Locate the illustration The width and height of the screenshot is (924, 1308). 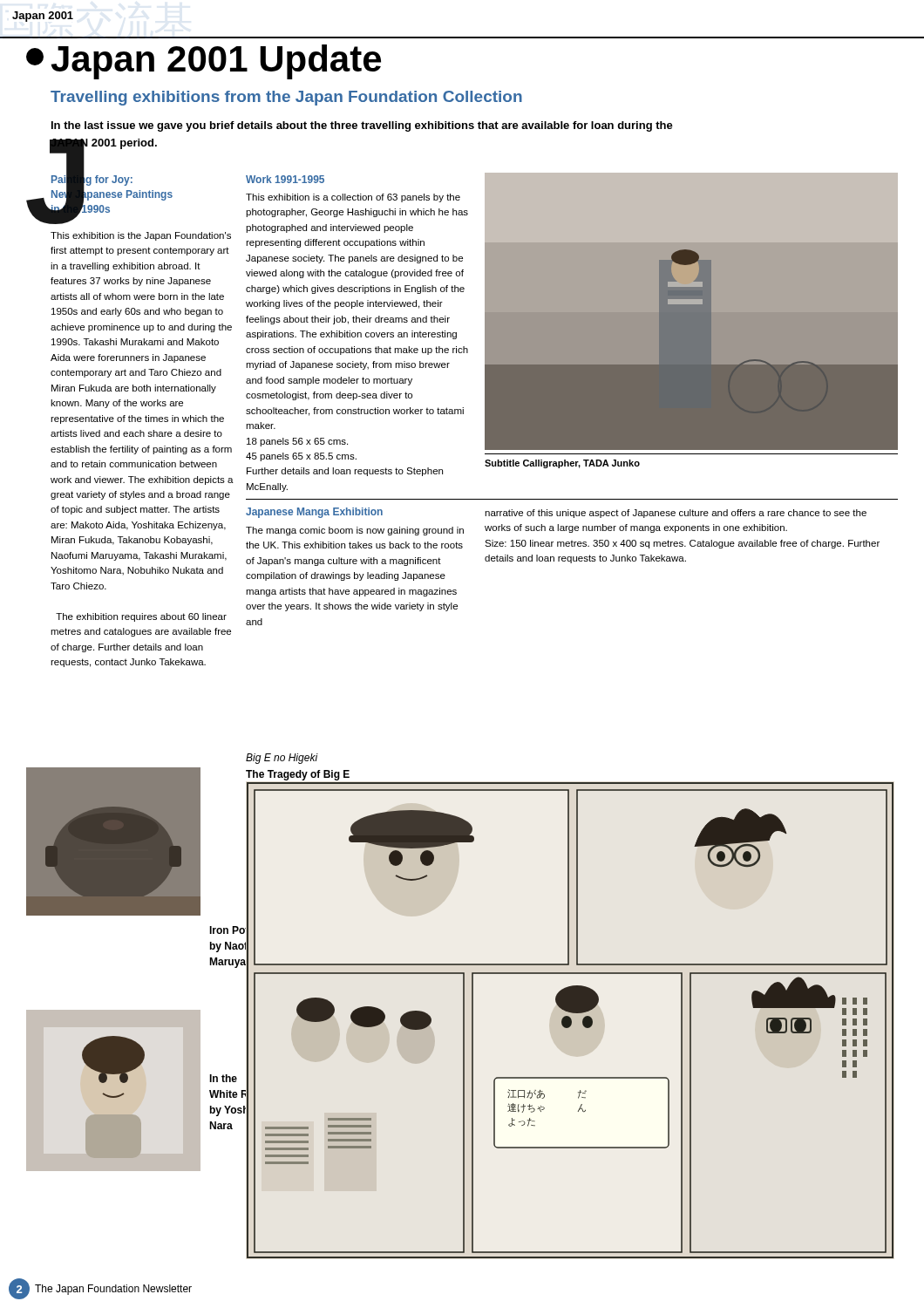570,1020
